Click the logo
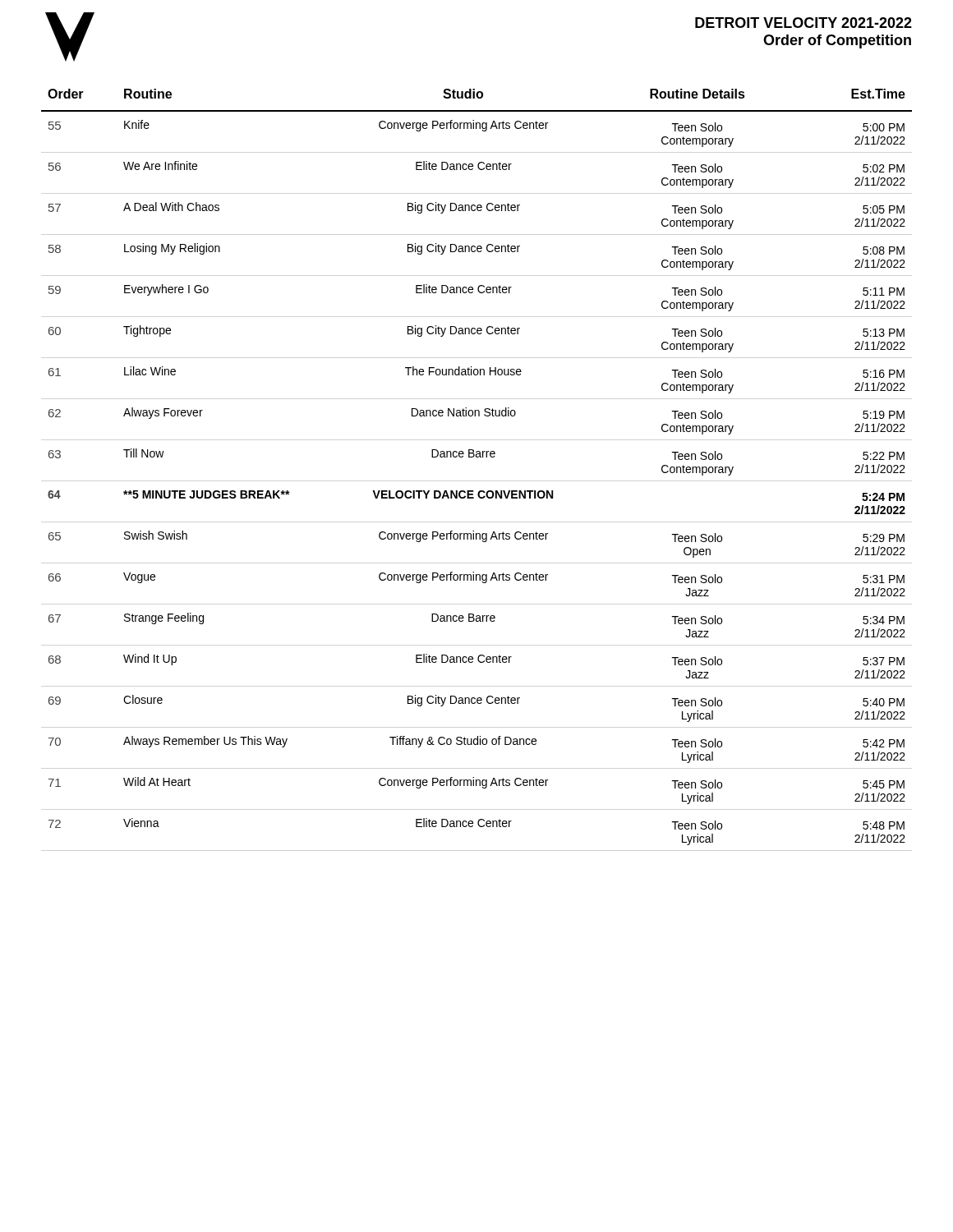The width and height of the screenshot is (953, 1232). (x=70, y=39)
